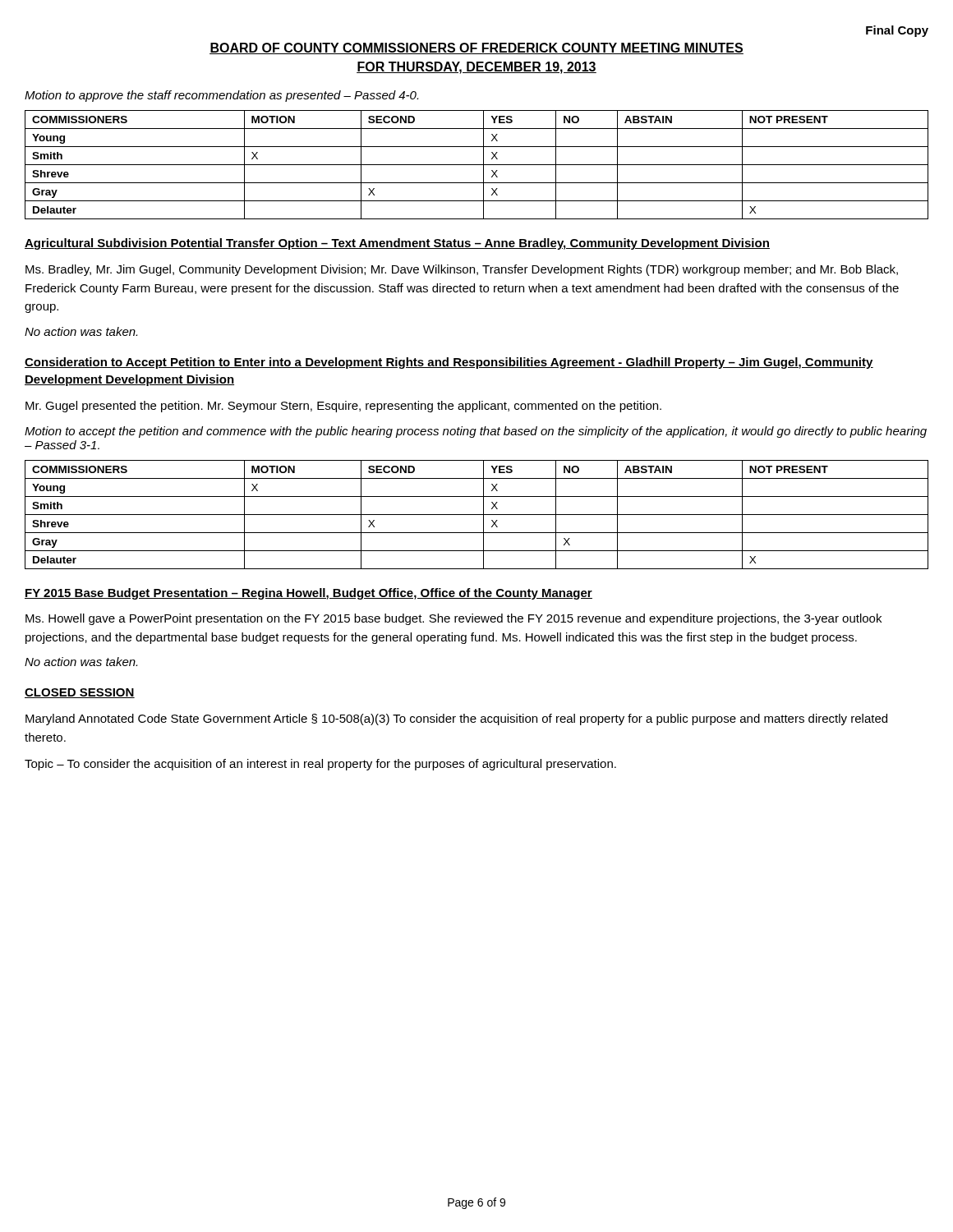The image size is (953, 1232).
Task: Click the section header that begins "Consideration to Accept"
Action: point(449,370)
